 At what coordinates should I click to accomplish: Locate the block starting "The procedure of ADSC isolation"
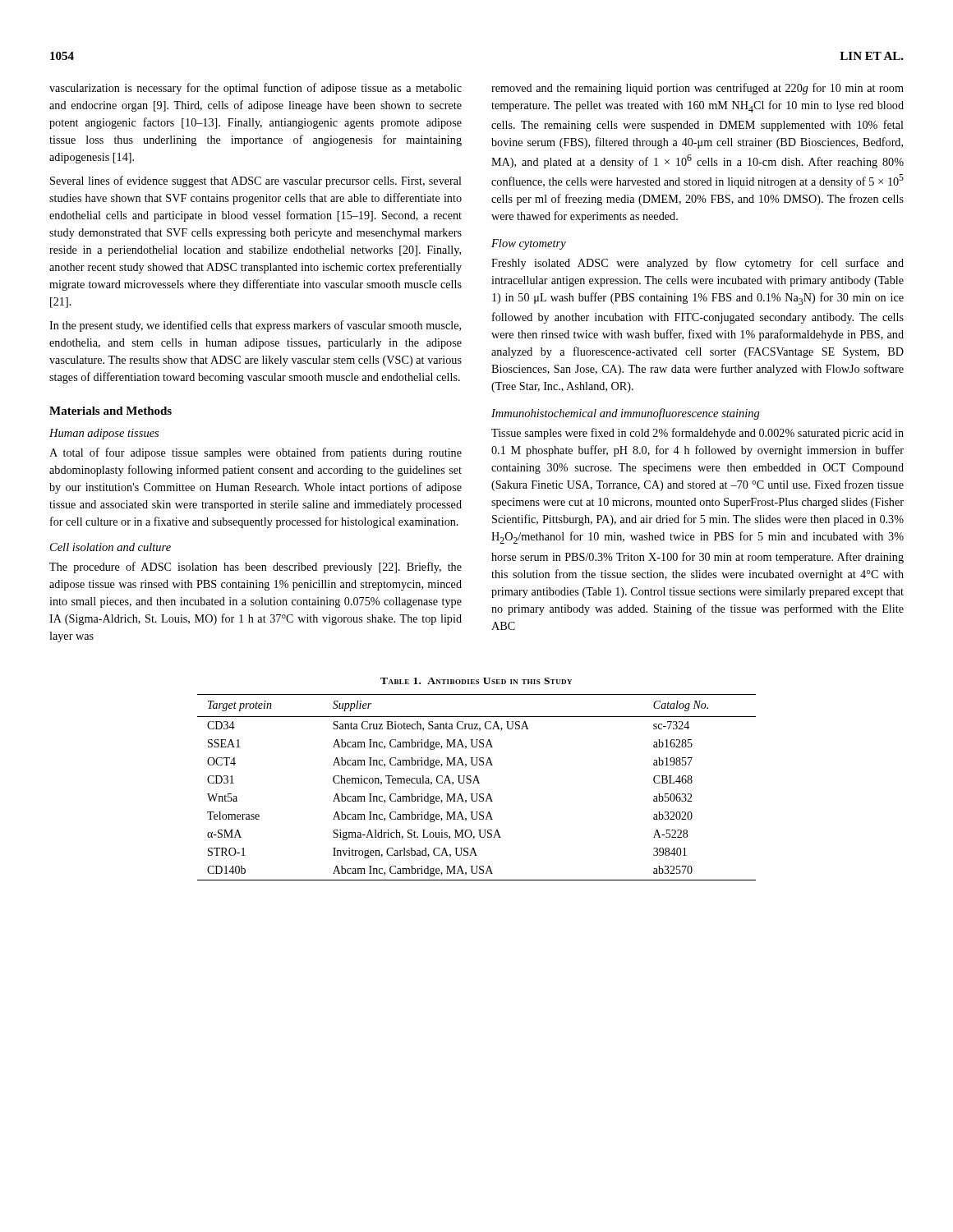click(x=255, y=602)
